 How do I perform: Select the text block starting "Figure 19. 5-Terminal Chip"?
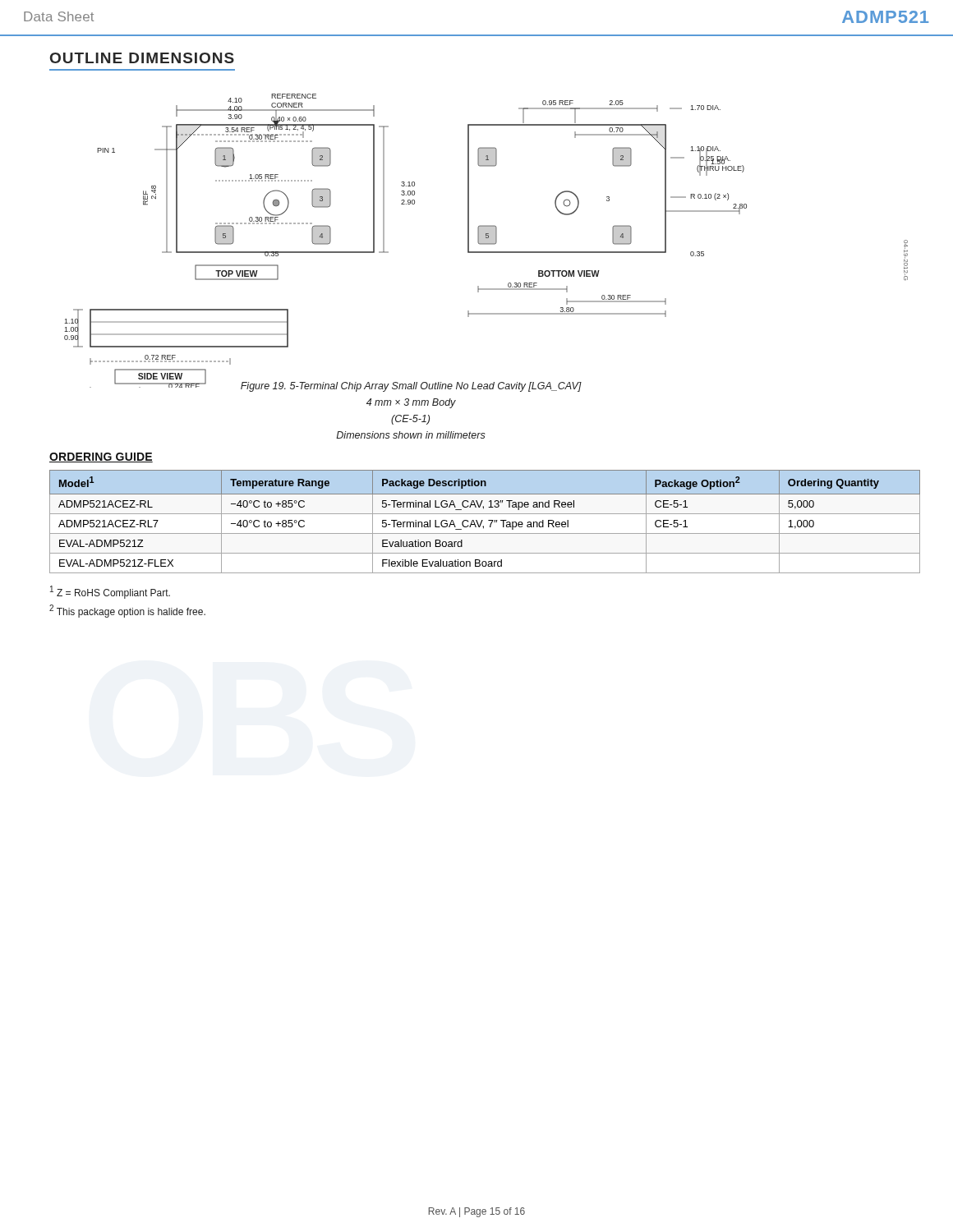(x=411, y=411)
